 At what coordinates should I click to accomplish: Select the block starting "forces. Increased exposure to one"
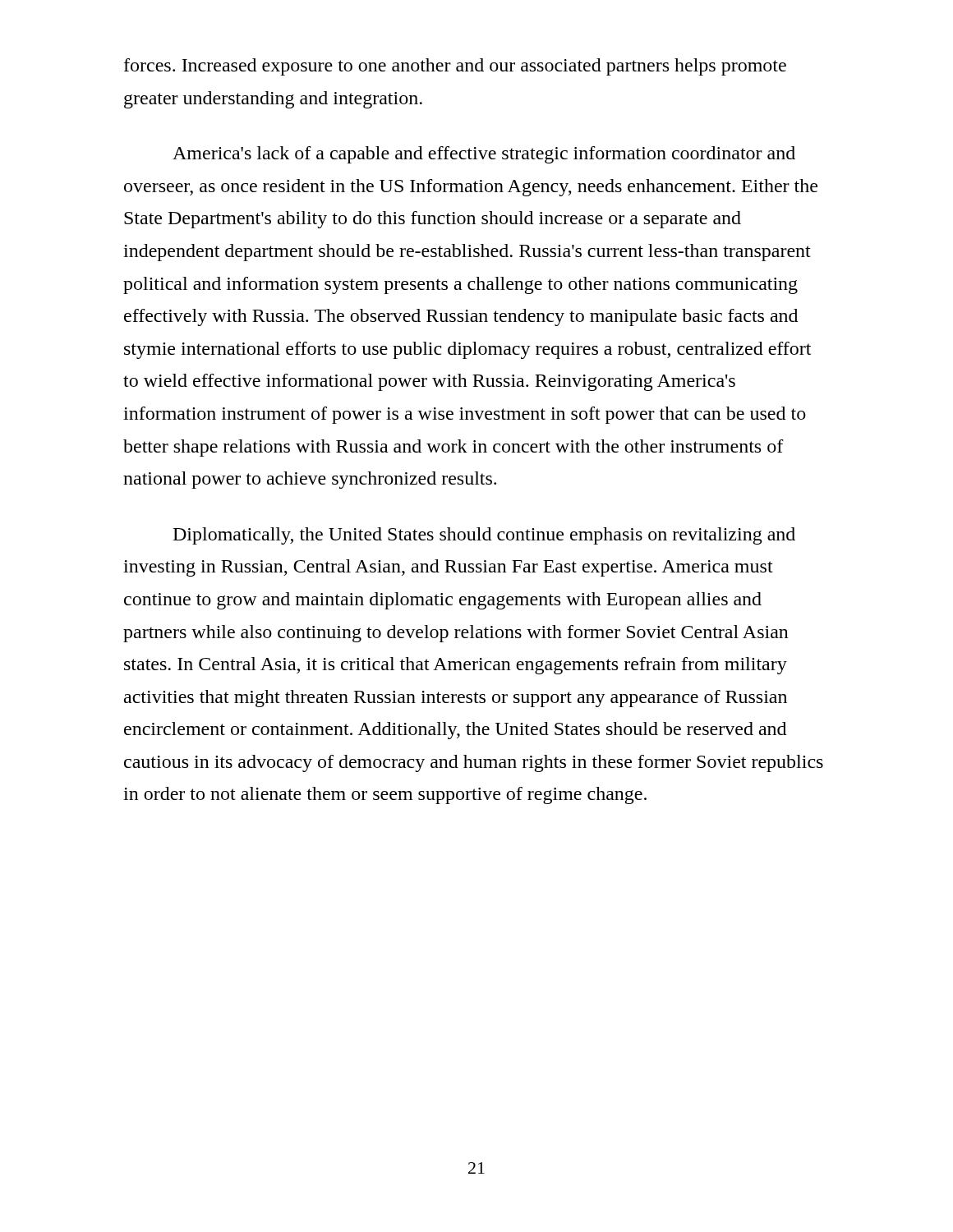tap(476, 430)
